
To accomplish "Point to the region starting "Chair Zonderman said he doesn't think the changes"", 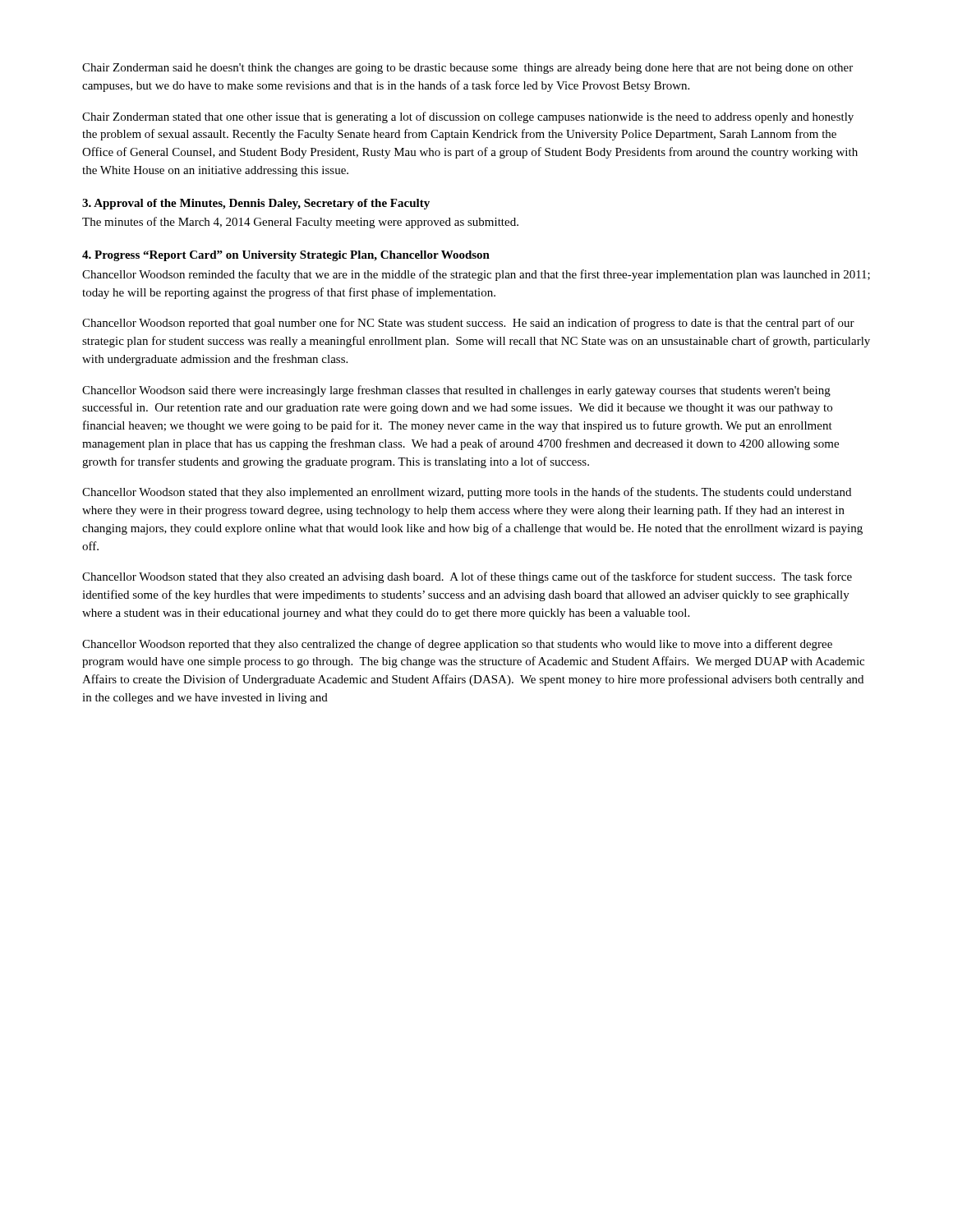I will 468,76.
